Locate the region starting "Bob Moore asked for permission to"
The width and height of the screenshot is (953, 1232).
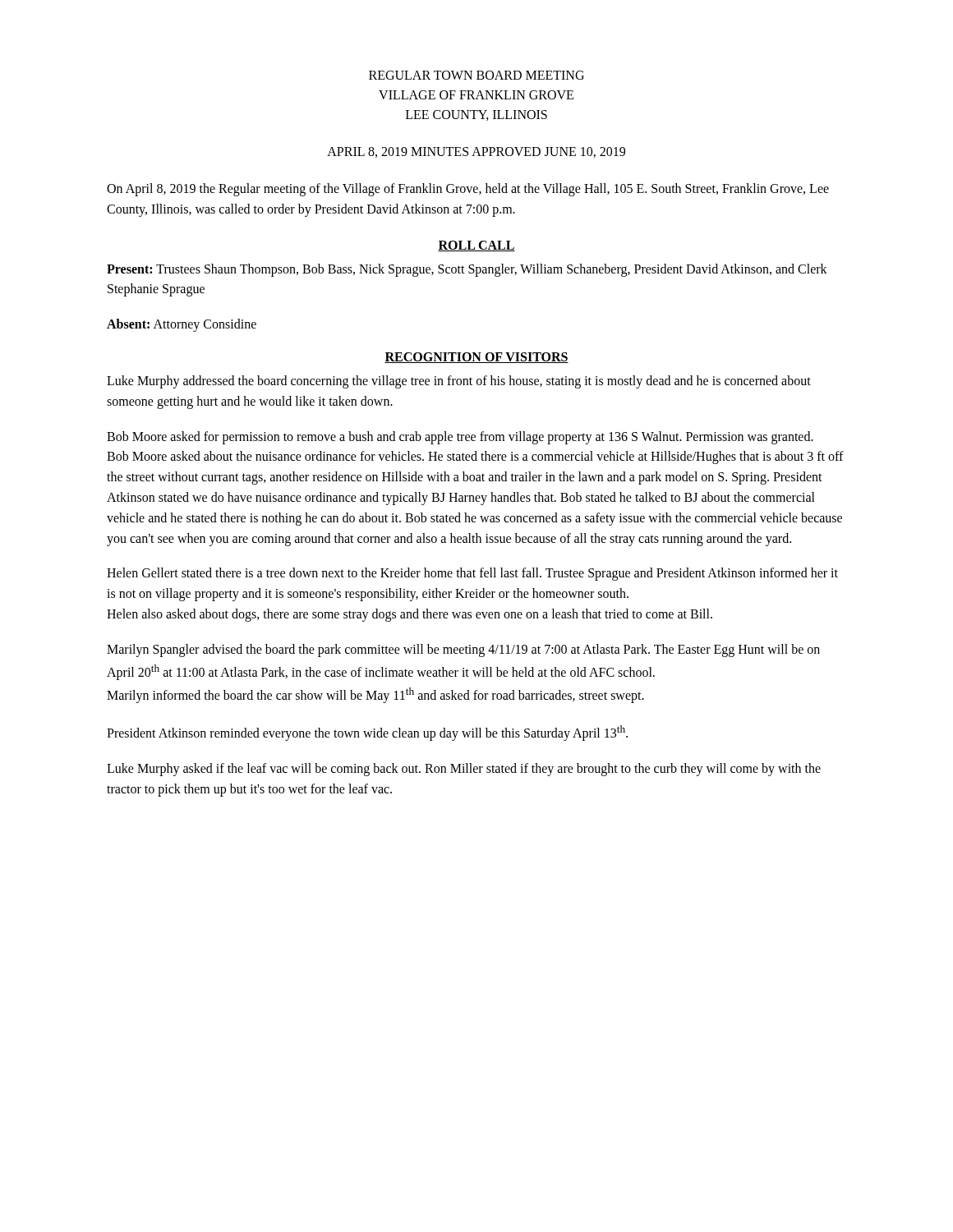475,487
